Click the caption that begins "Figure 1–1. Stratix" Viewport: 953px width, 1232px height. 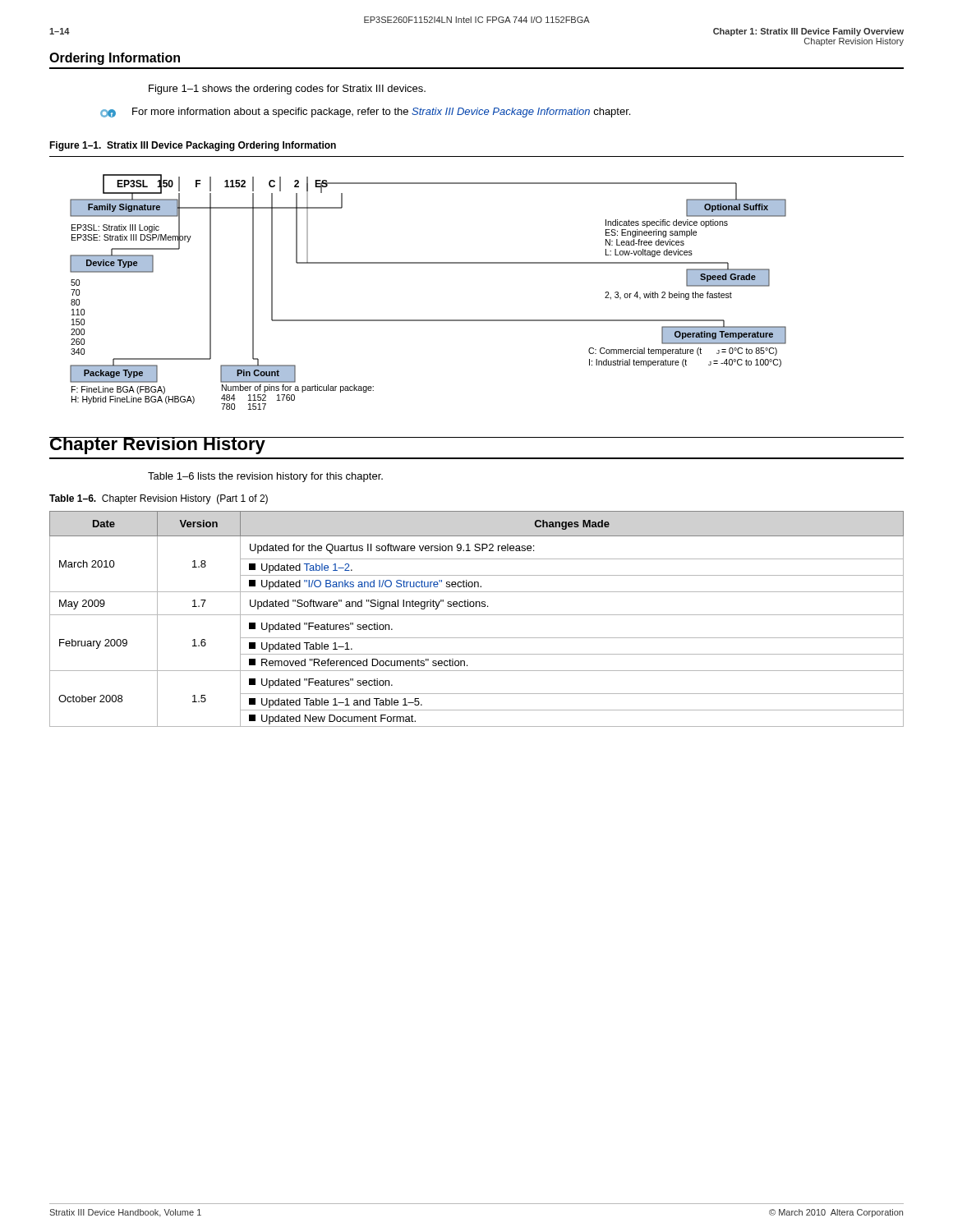coord(193,145)
